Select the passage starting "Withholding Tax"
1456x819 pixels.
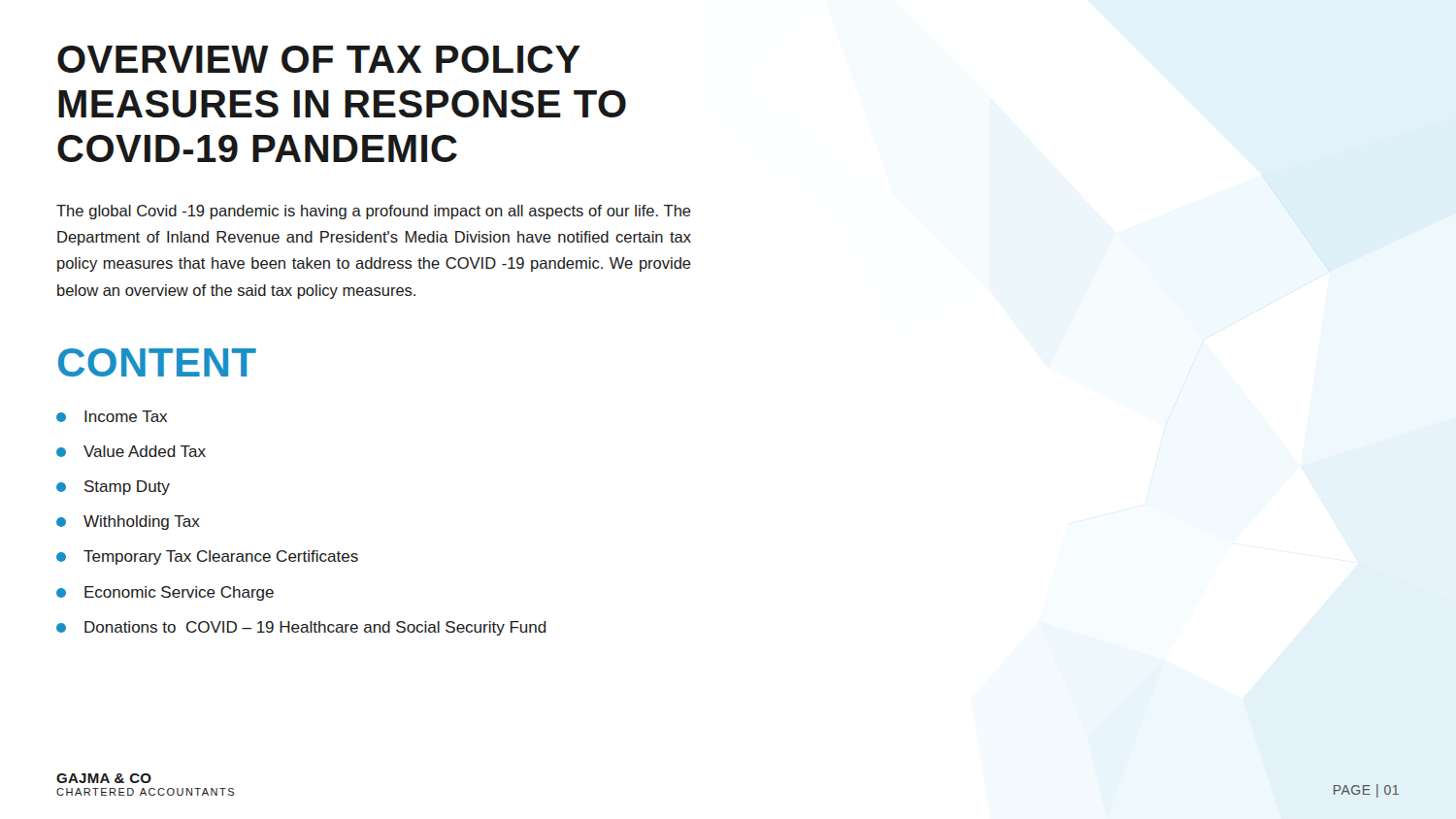pyautogui.click(x=128, y=523)
